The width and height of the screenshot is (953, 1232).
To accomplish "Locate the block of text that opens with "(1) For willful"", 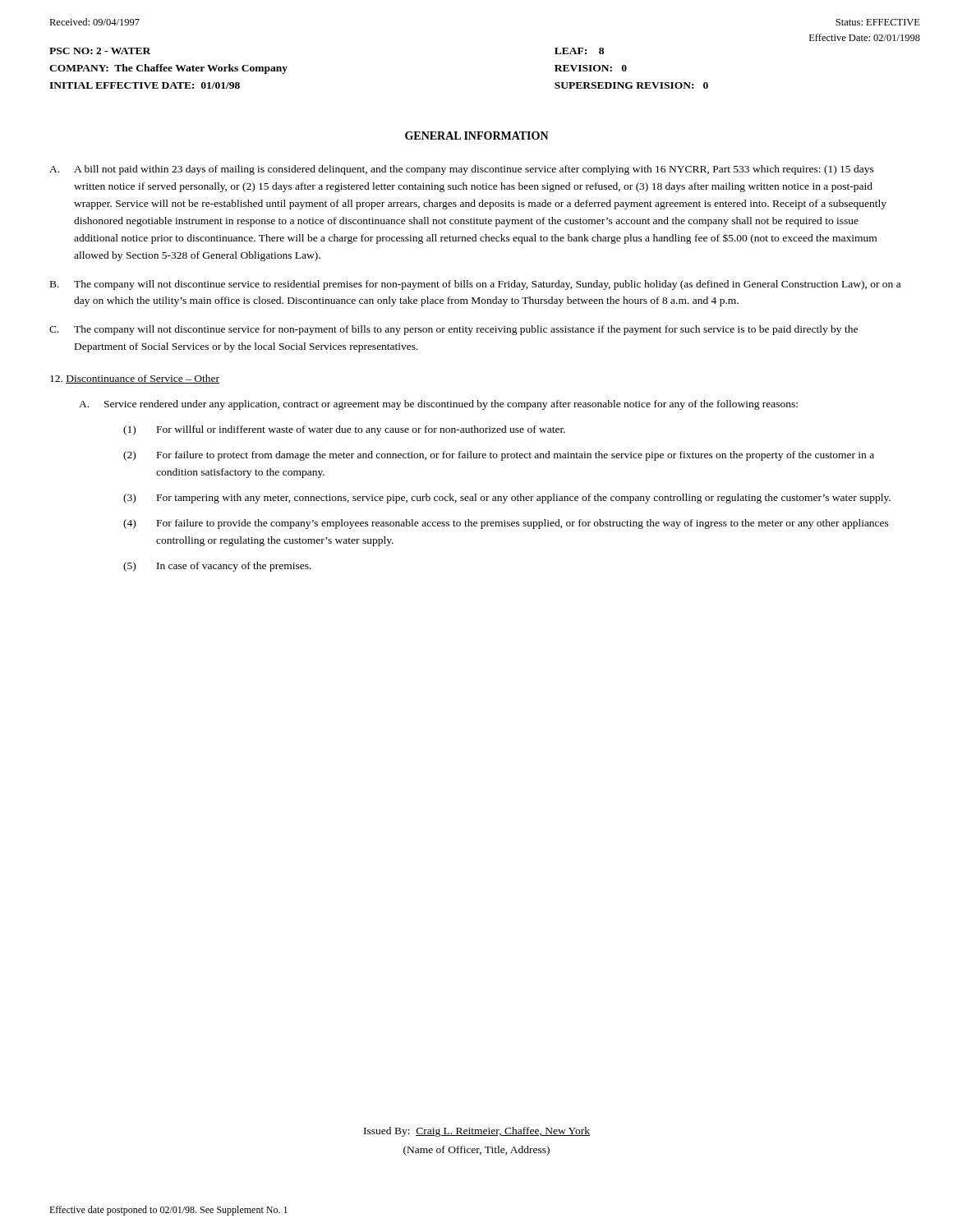I will coord(345,430).
